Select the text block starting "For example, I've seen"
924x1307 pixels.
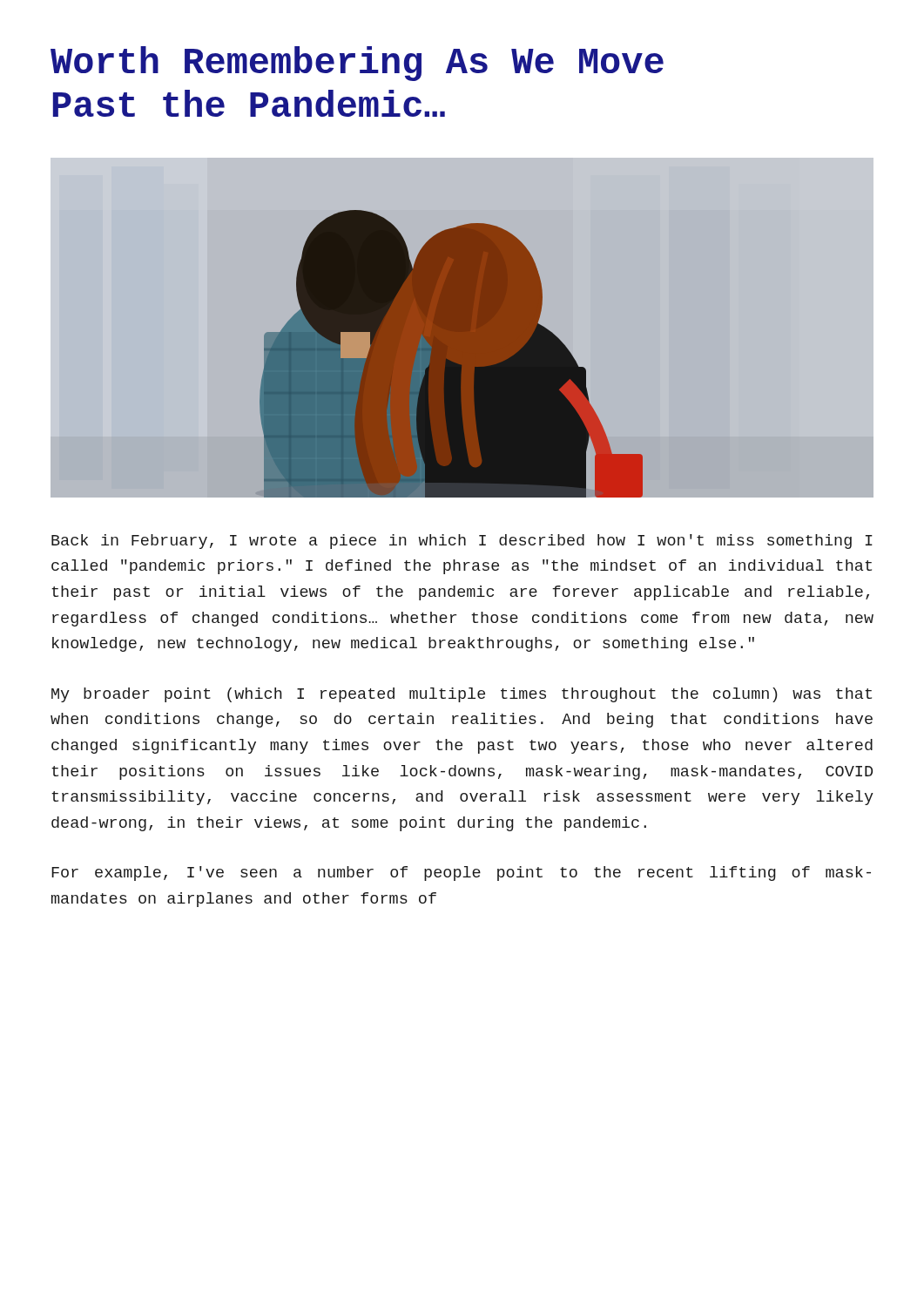[x=462, y=887]
